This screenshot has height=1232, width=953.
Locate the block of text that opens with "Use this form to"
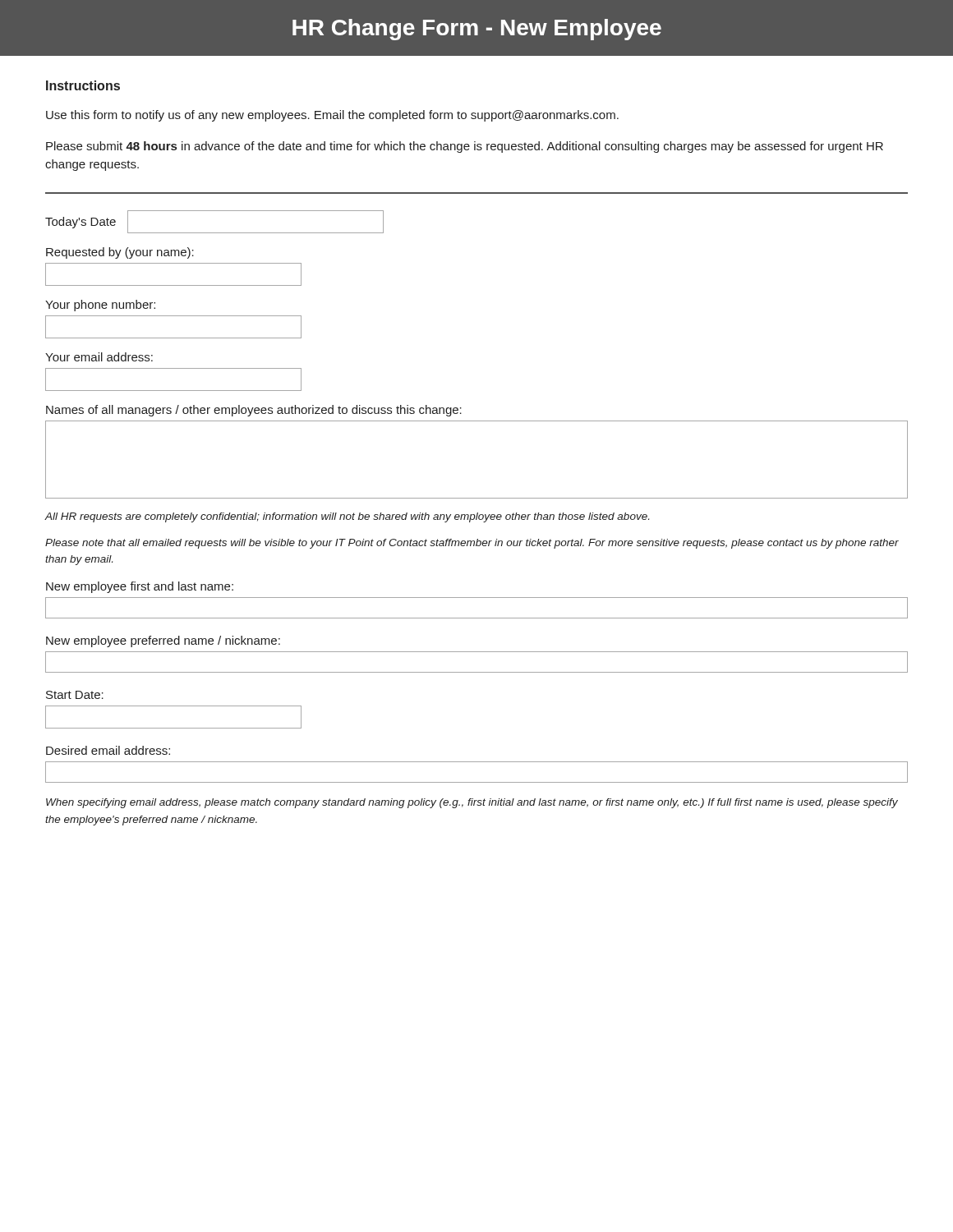[x=476, y=115]
